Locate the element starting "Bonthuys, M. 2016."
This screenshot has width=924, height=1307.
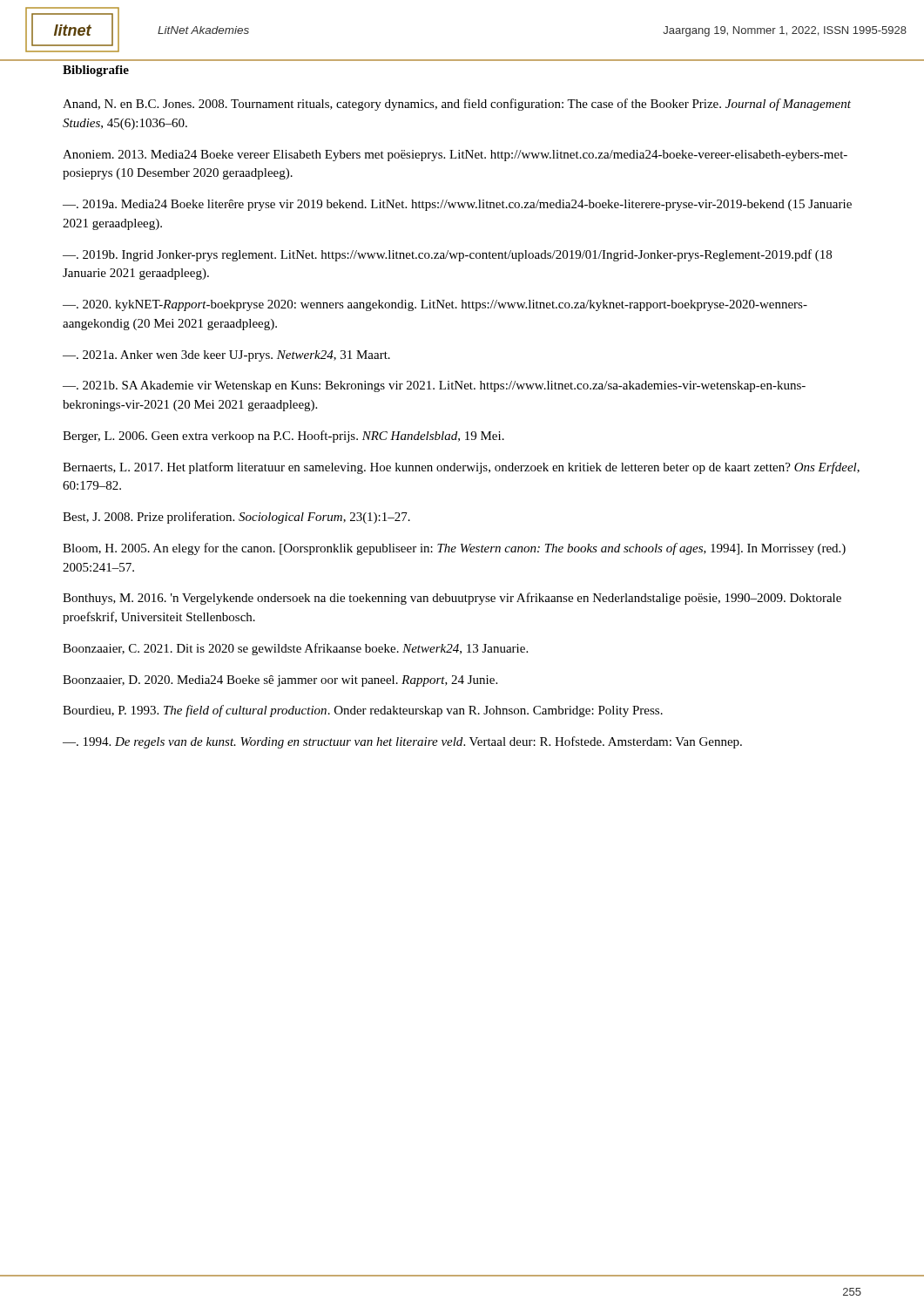[x=452, y=607]
